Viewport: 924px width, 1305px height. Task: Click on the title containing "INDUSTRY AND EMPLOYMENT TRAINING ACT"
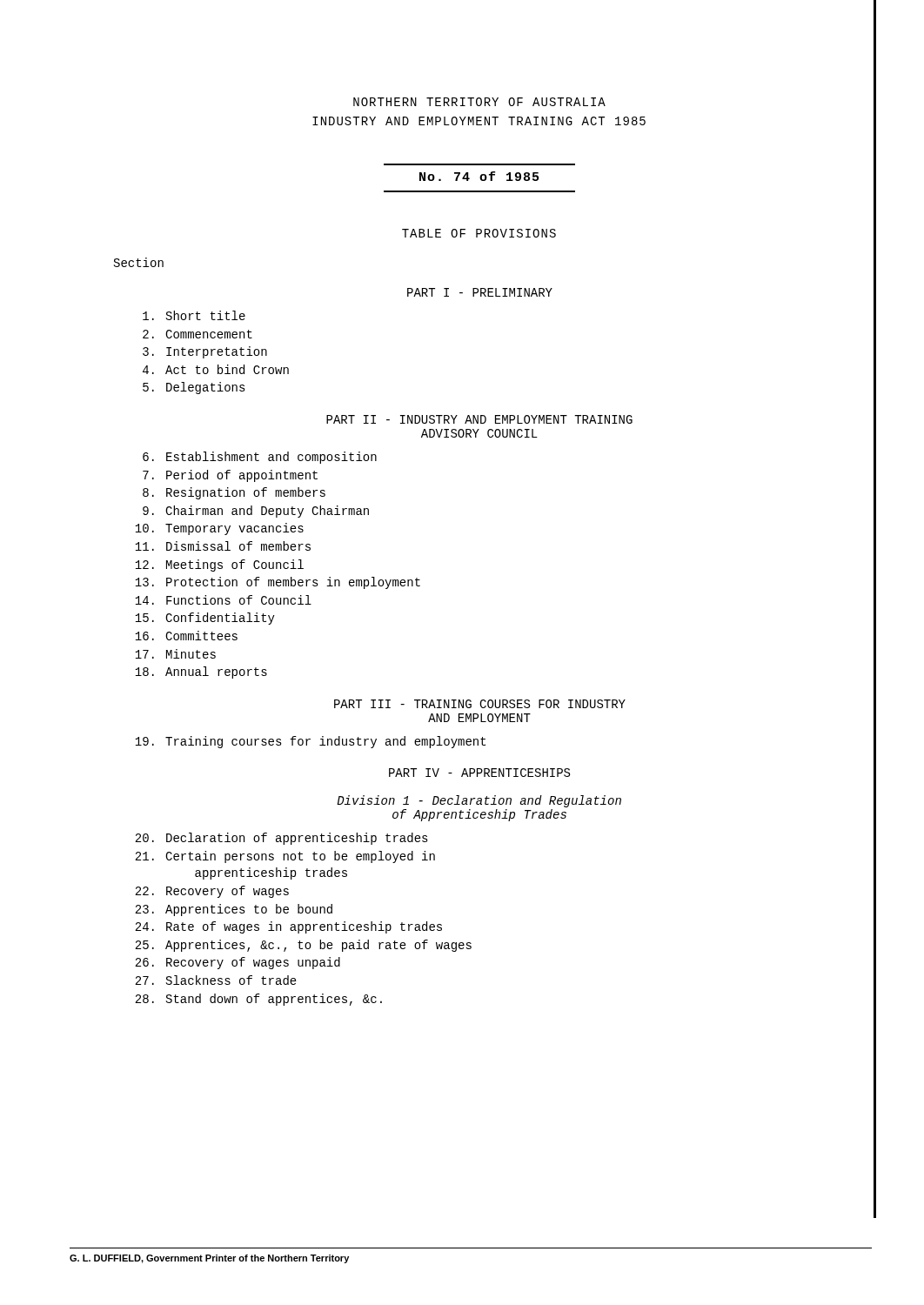(x=479, y=122)
